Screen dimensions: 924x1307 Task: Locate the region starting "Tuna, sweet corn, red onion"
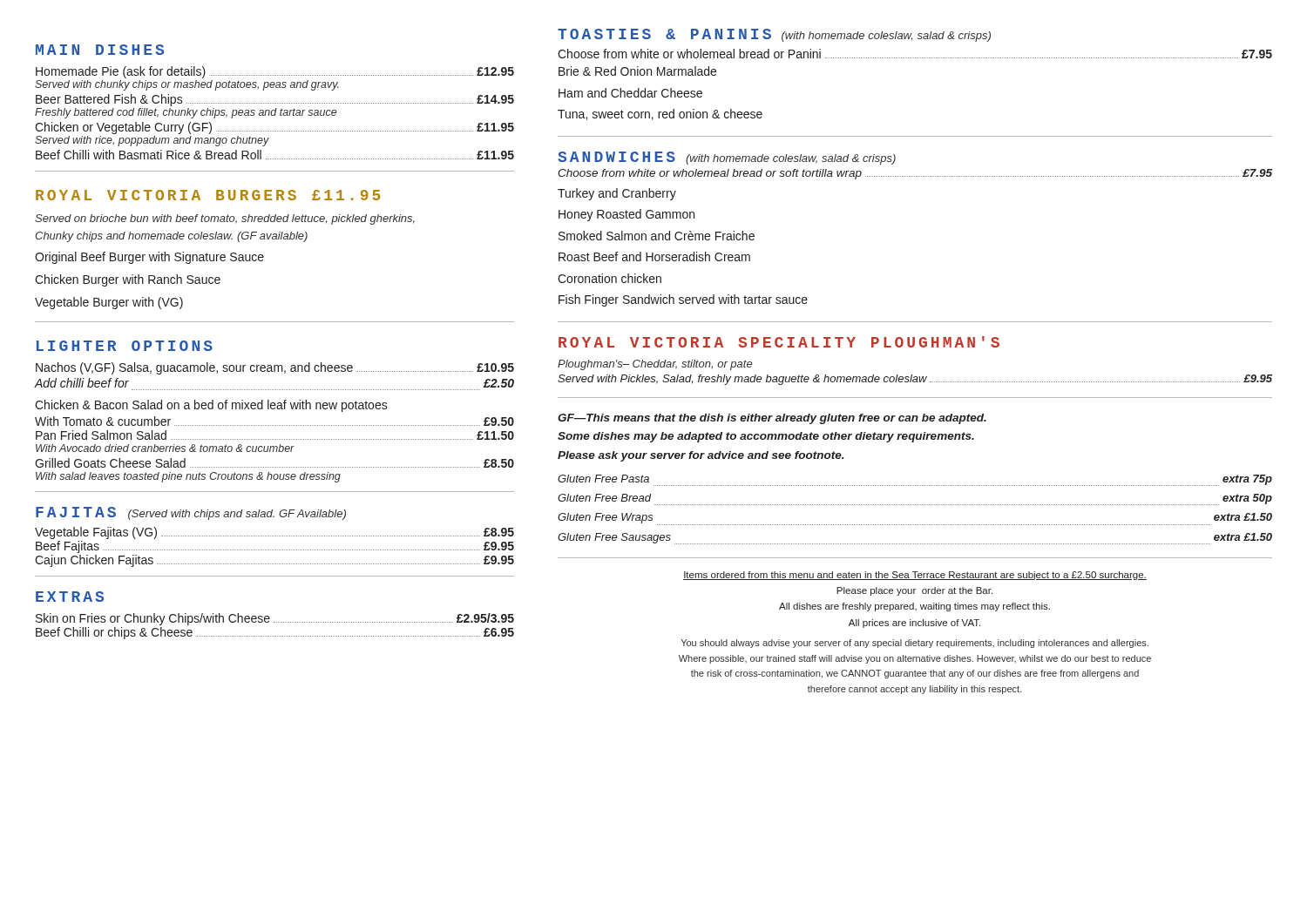point(660,115)
